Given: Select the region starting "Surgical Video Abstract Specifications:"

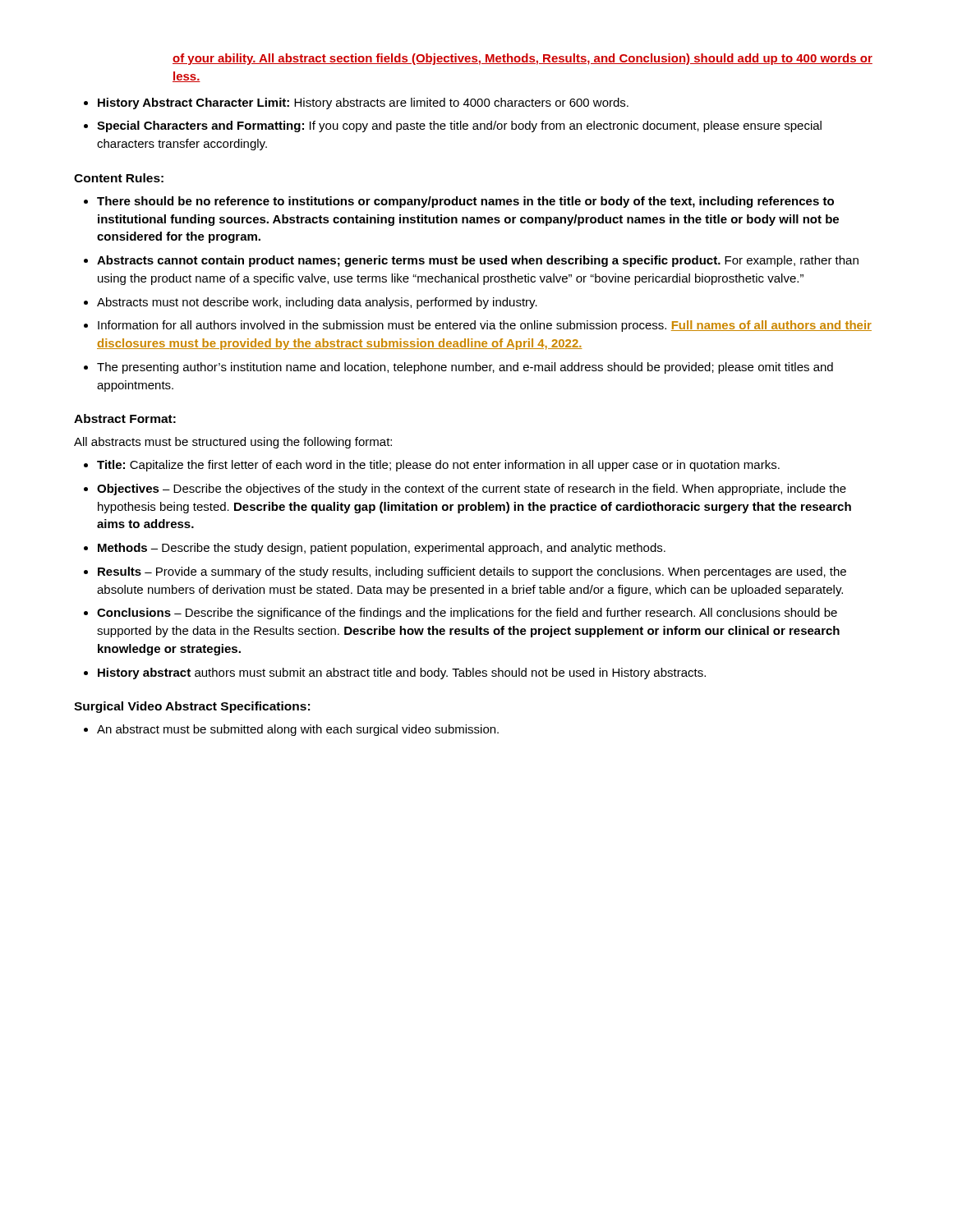Looking at the screenshot, I should point(192,706).
